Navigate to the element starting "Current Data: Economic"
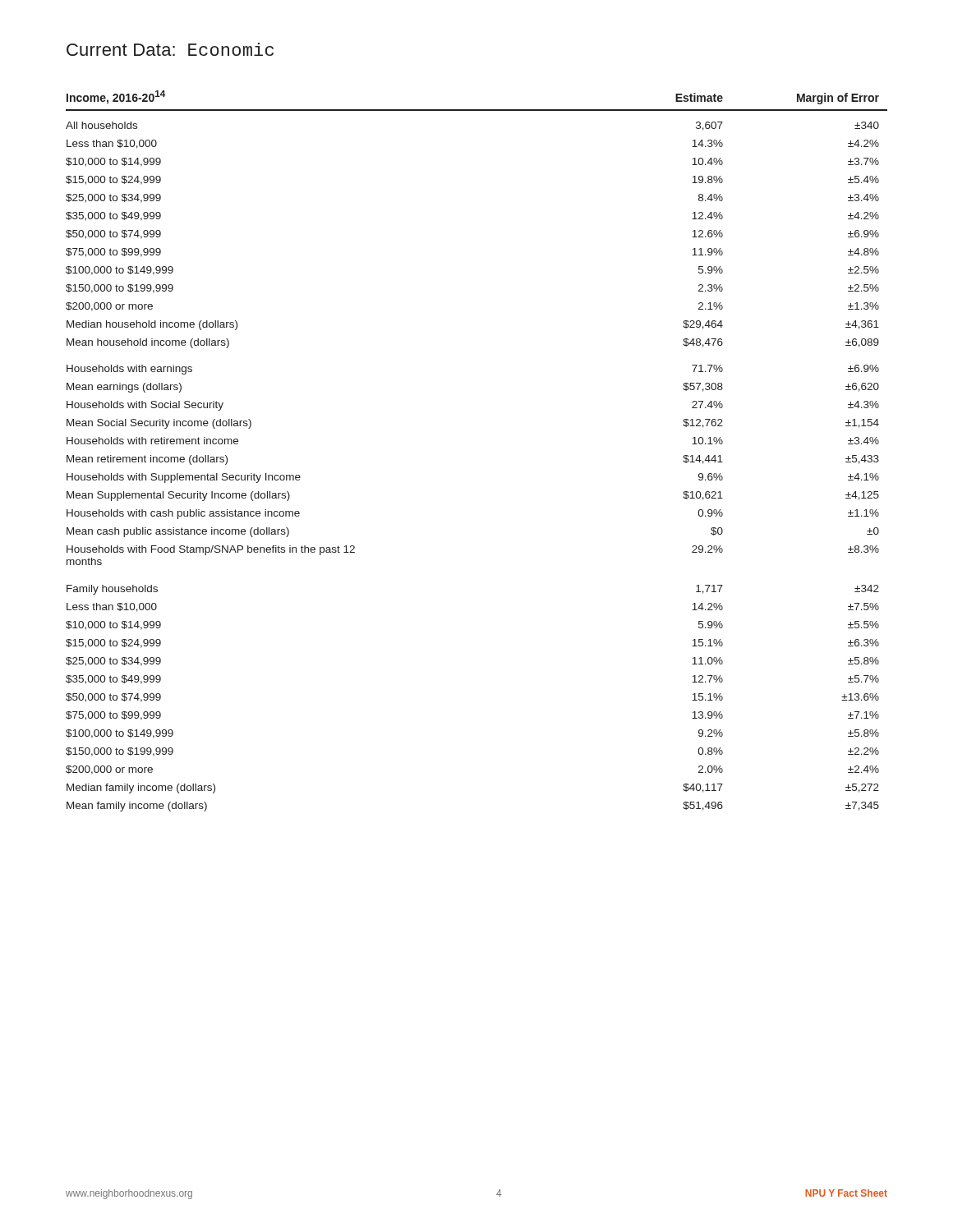 (x=170, y=51)
